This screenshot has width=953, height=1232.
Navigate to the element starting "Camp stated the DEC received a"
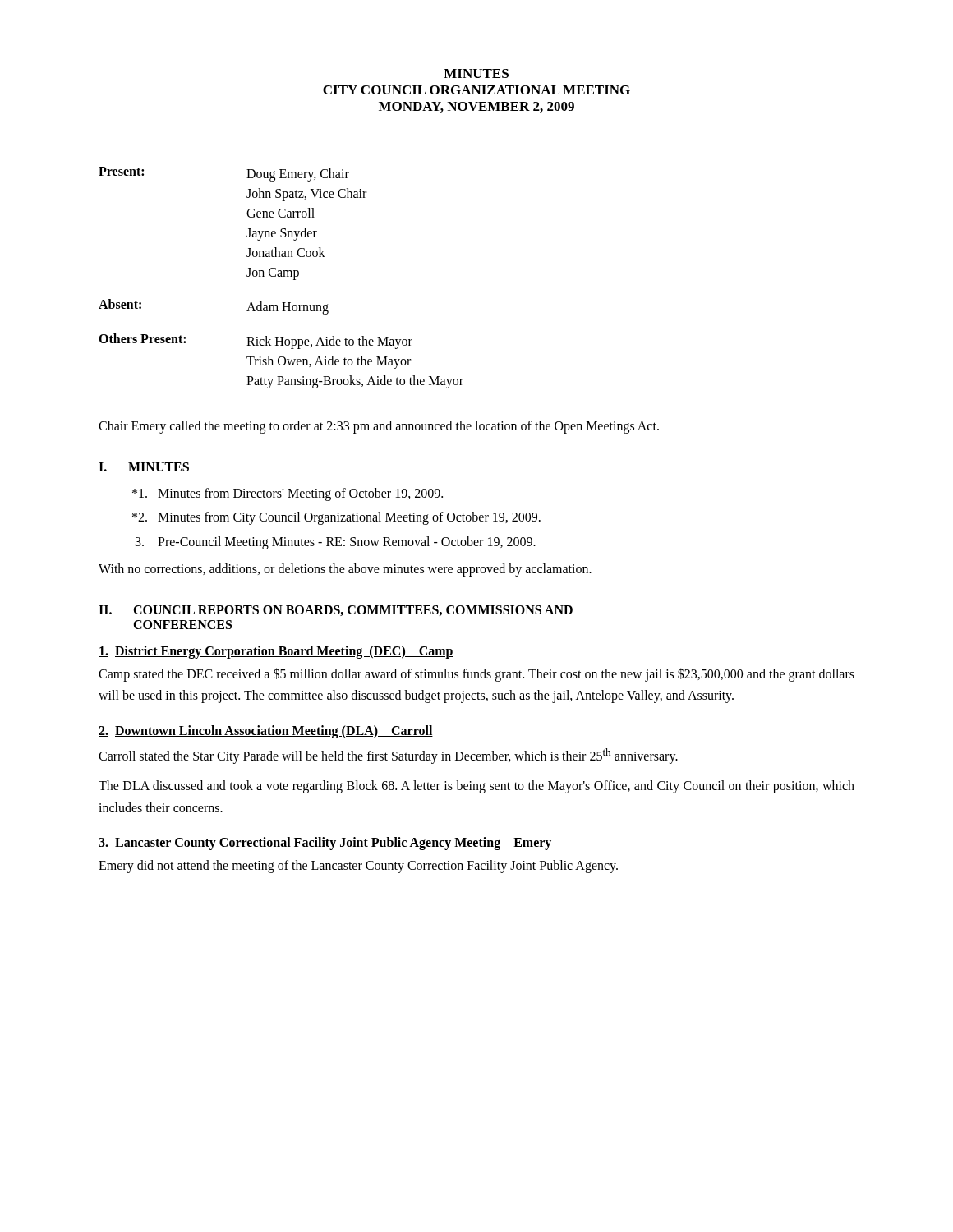(476, 685)
